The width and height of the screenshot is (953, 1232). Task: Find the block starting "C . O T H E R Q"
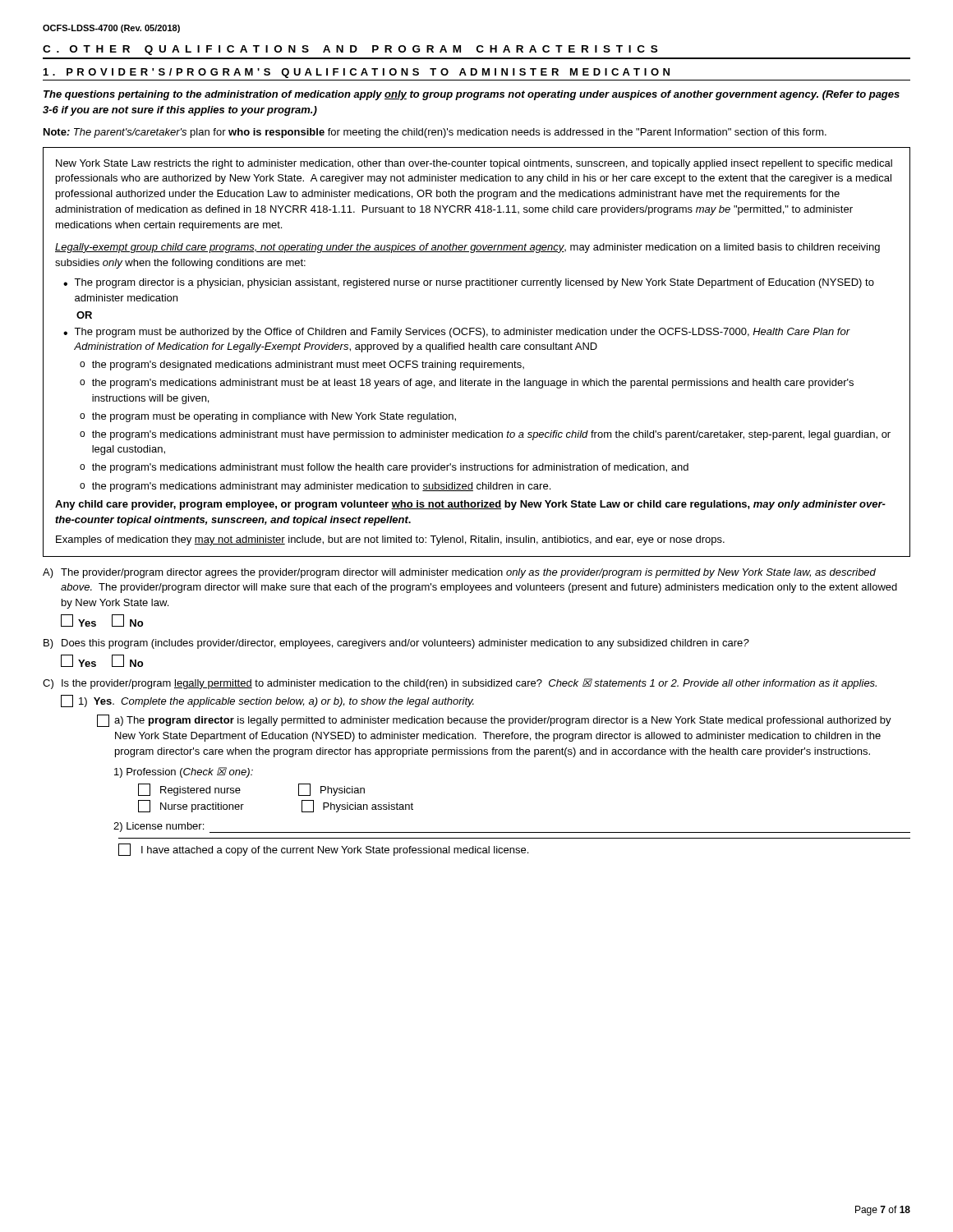point(476,51)
